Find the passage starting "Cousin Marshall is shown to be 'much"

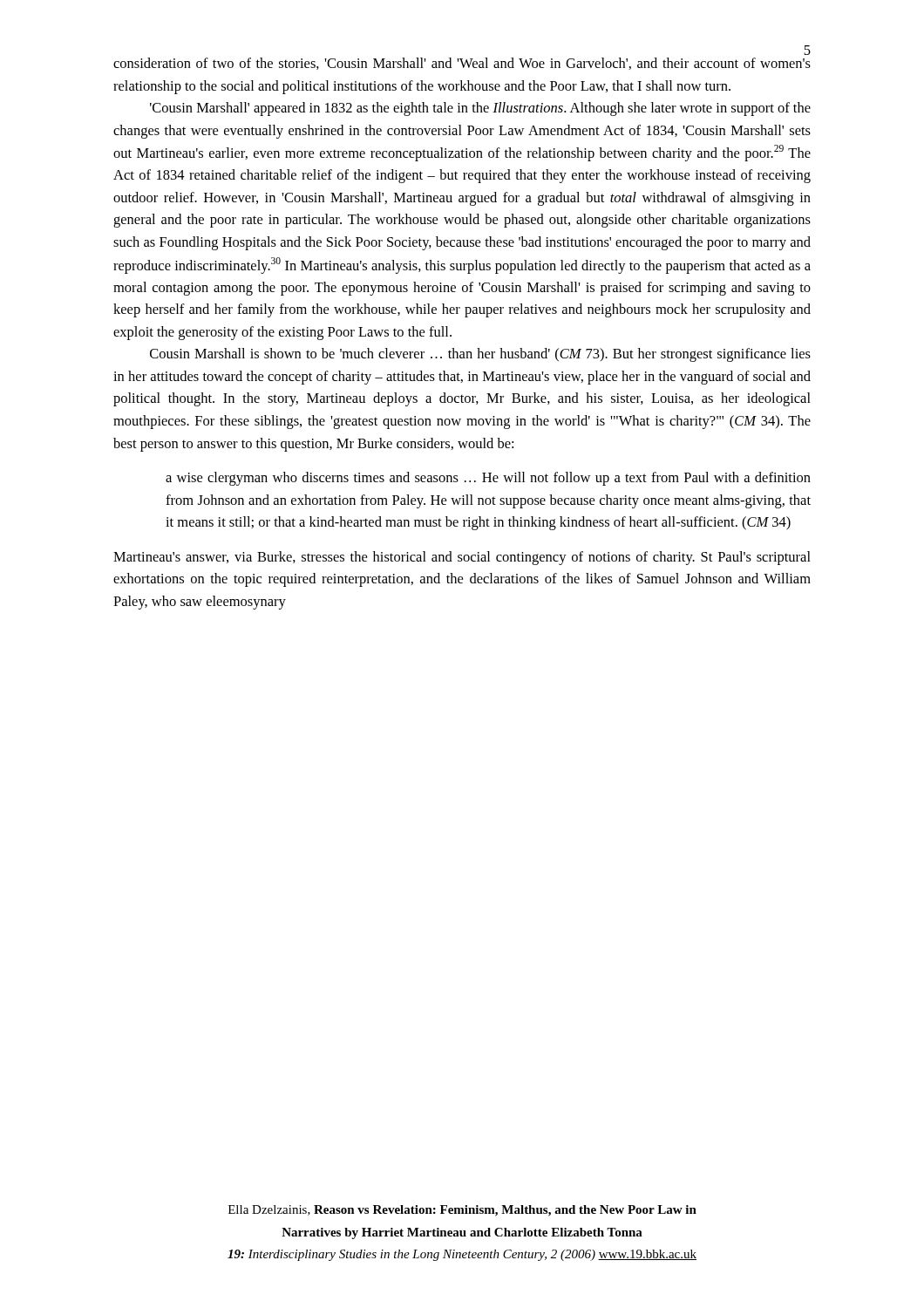(462, 399)
